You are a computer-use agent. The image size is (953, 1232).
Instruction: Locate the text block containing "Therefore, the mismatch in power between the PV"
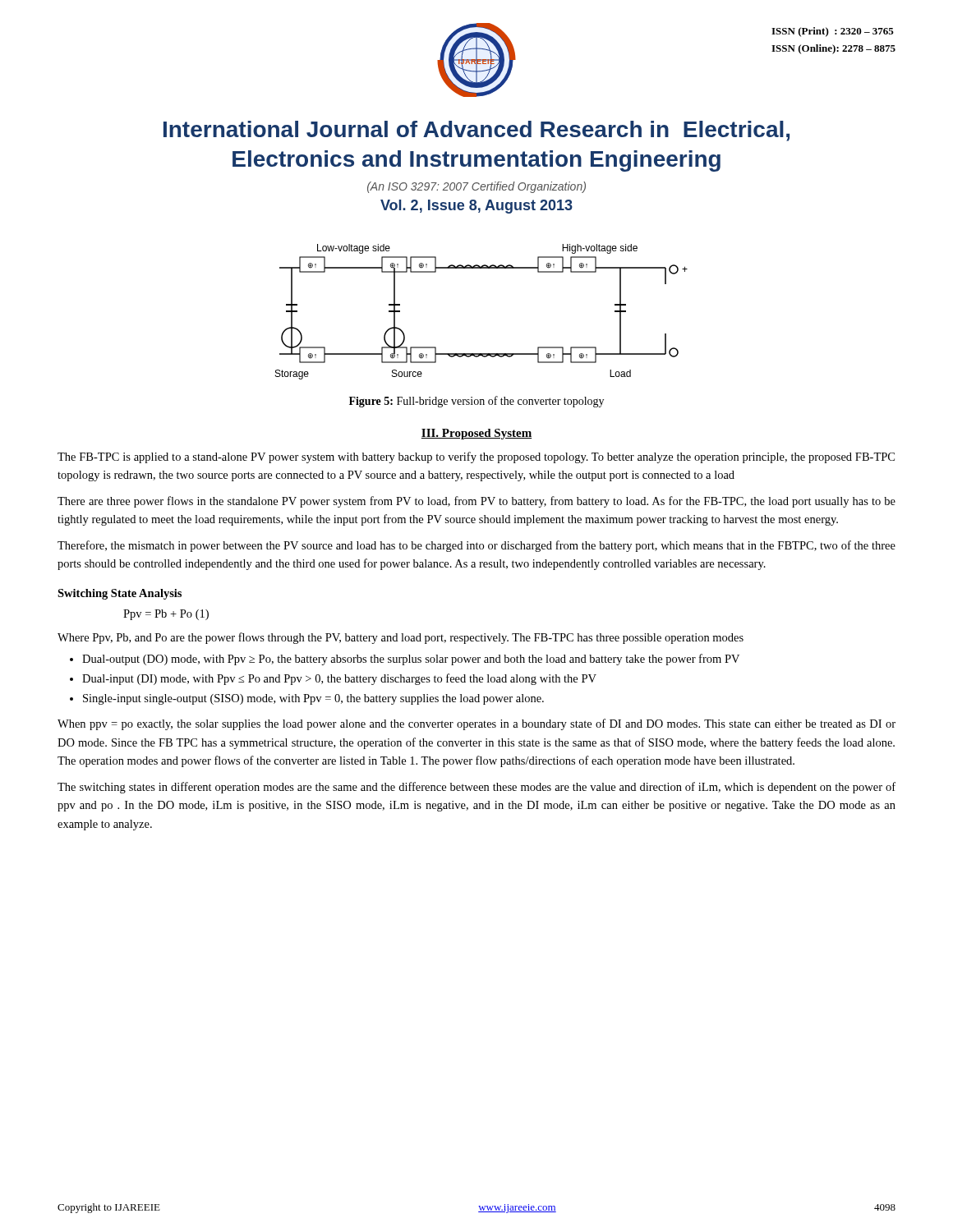(x=476, y=554)
